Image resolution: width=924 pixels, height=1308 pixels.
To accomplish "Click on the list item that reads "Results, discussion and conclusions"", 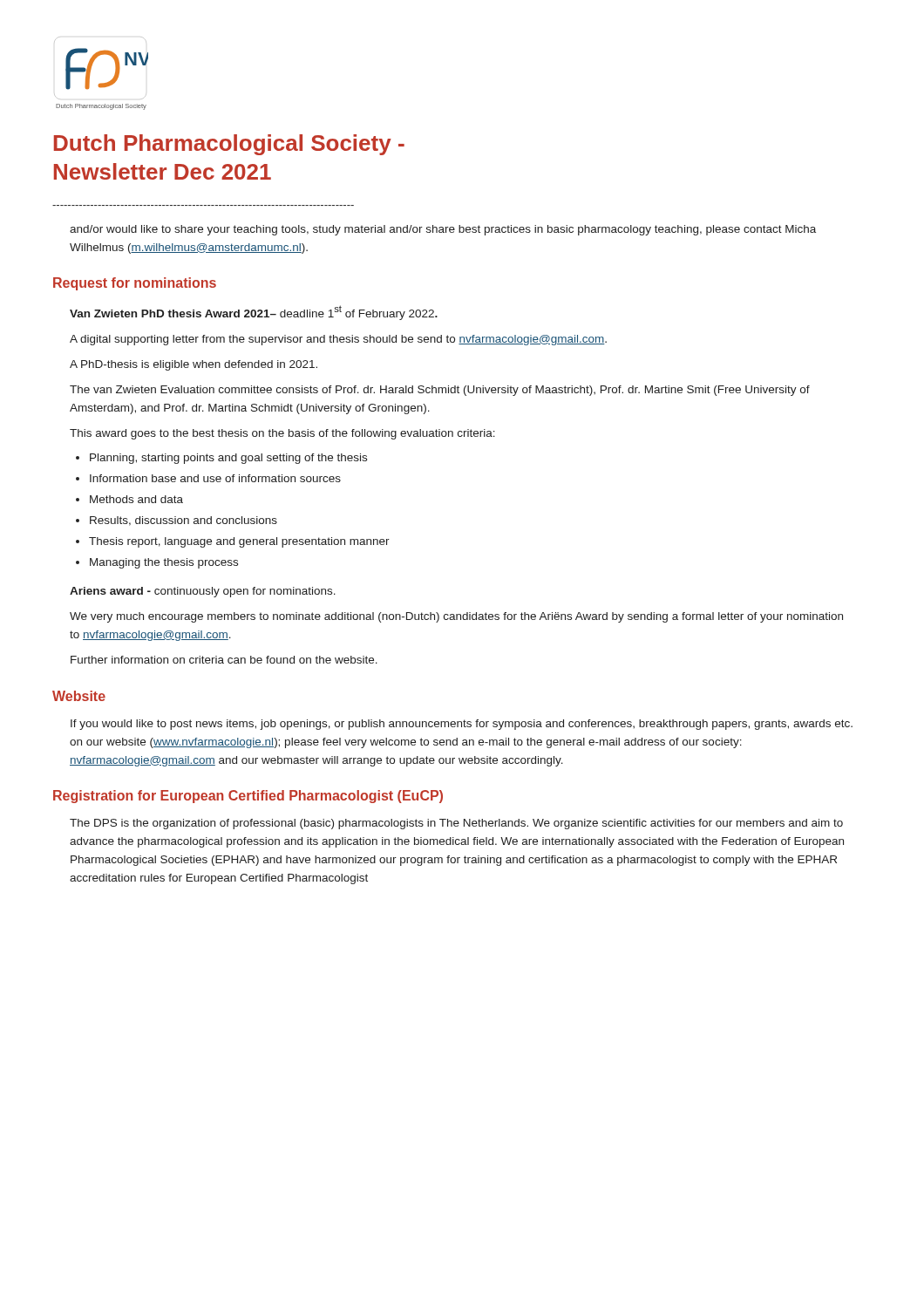I will coord(183,520).
